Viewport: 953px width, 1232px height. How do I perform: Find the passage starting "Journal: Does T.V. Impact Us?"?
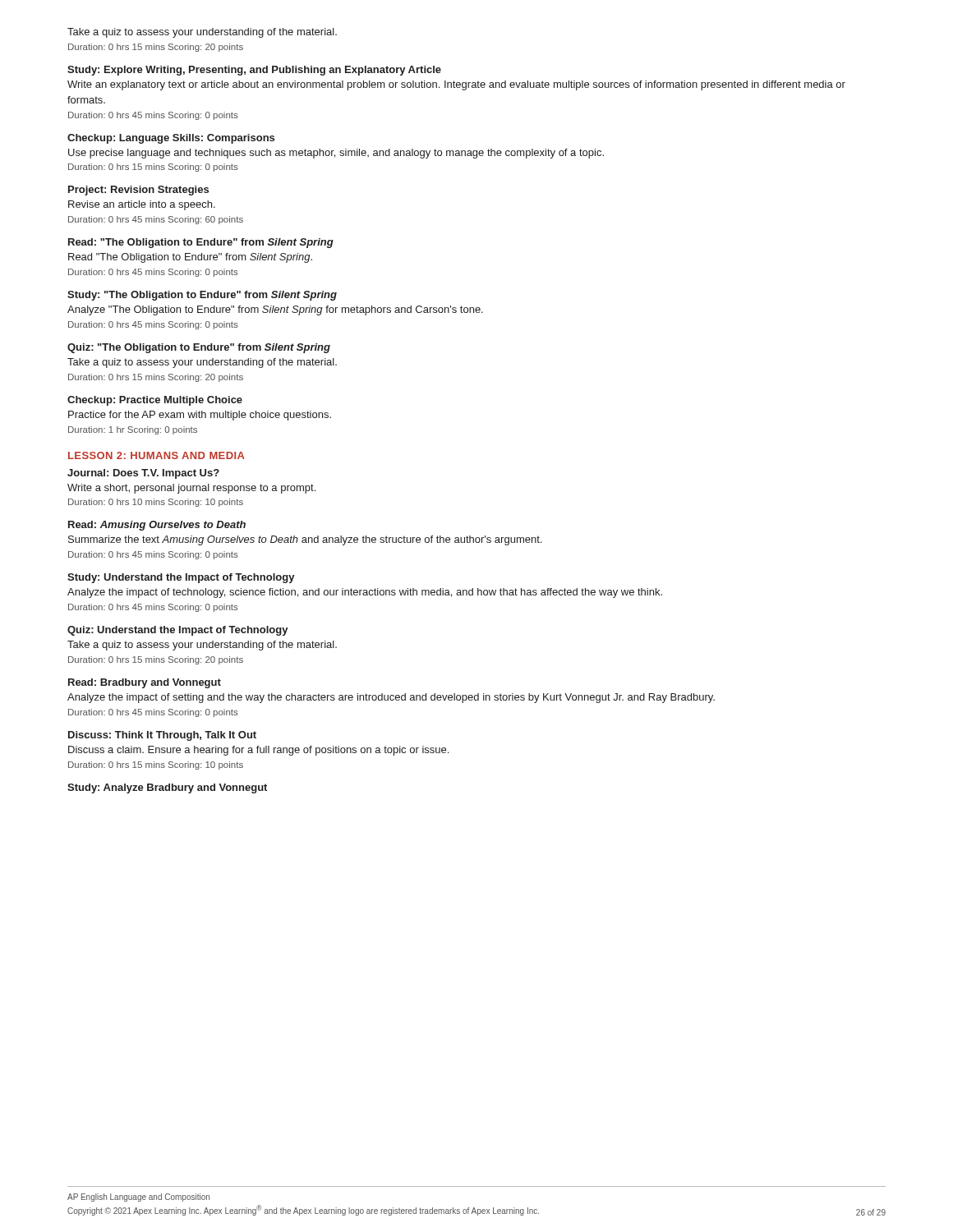click(x=143, y=474)
